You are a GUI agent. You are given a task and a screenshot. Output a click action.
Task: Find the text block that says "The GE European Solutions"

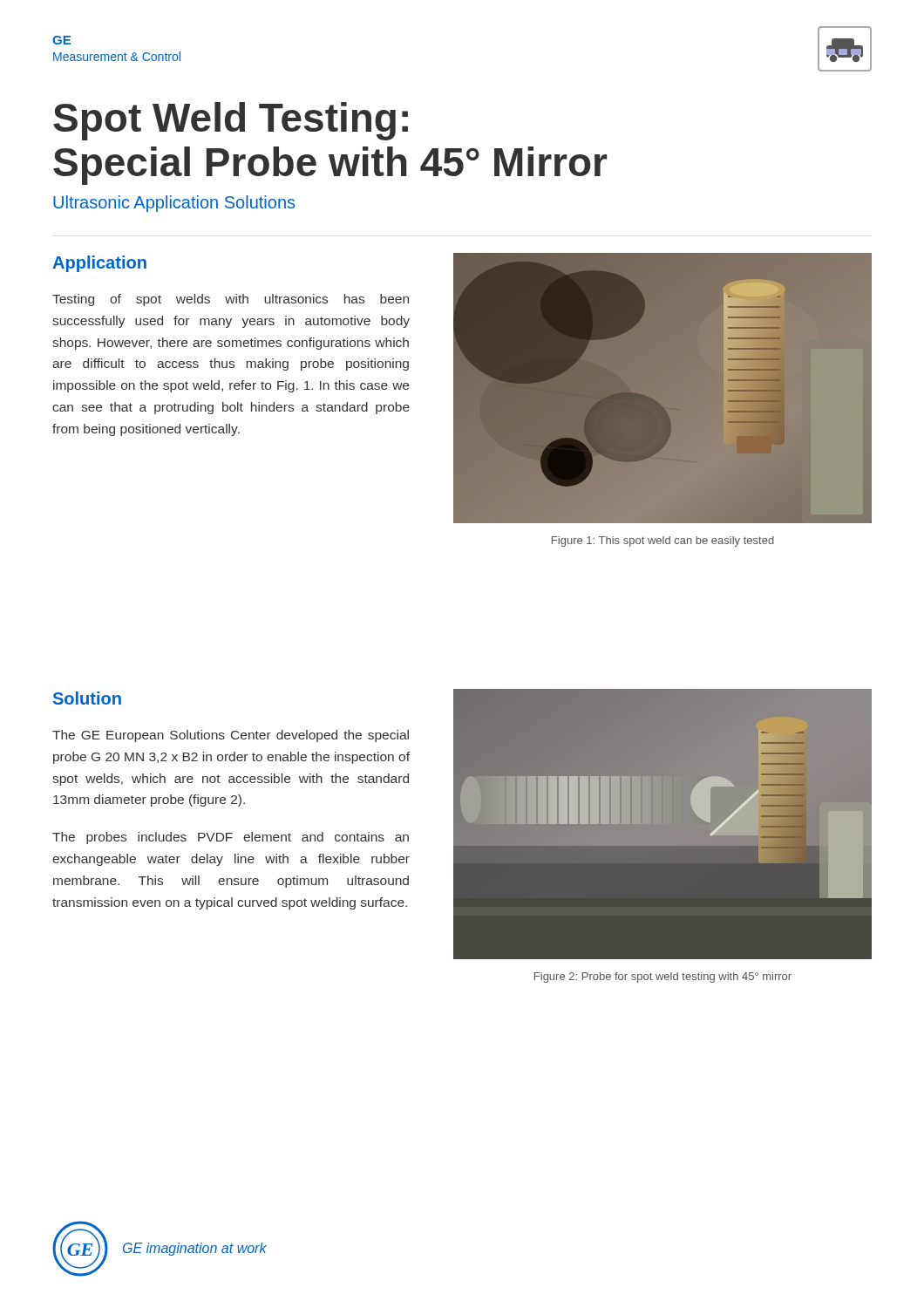tap(231, 767)
